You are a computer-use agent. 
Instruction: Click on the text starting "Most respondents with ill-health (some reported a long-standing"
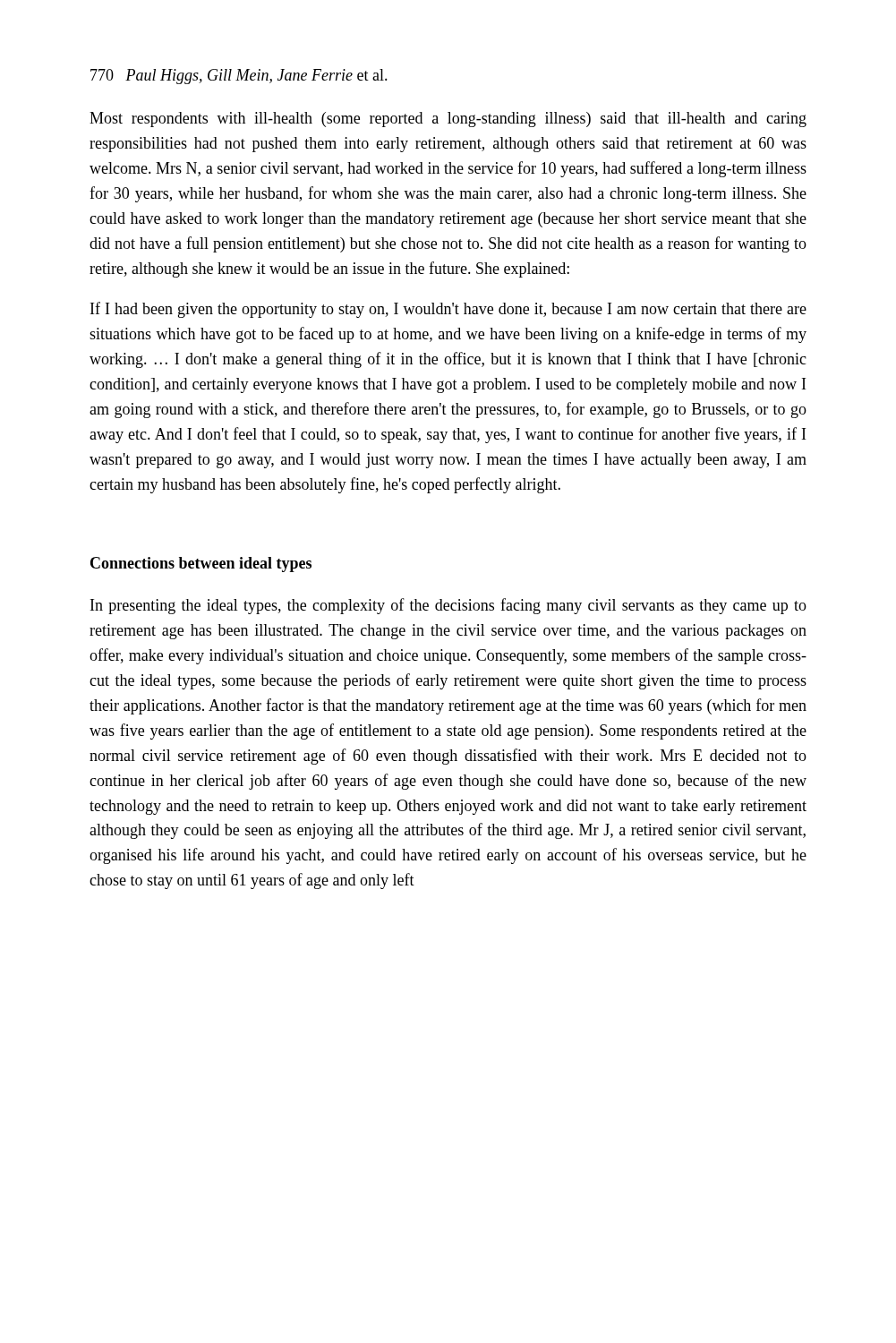pyautogui.click(x=448, y=193)
